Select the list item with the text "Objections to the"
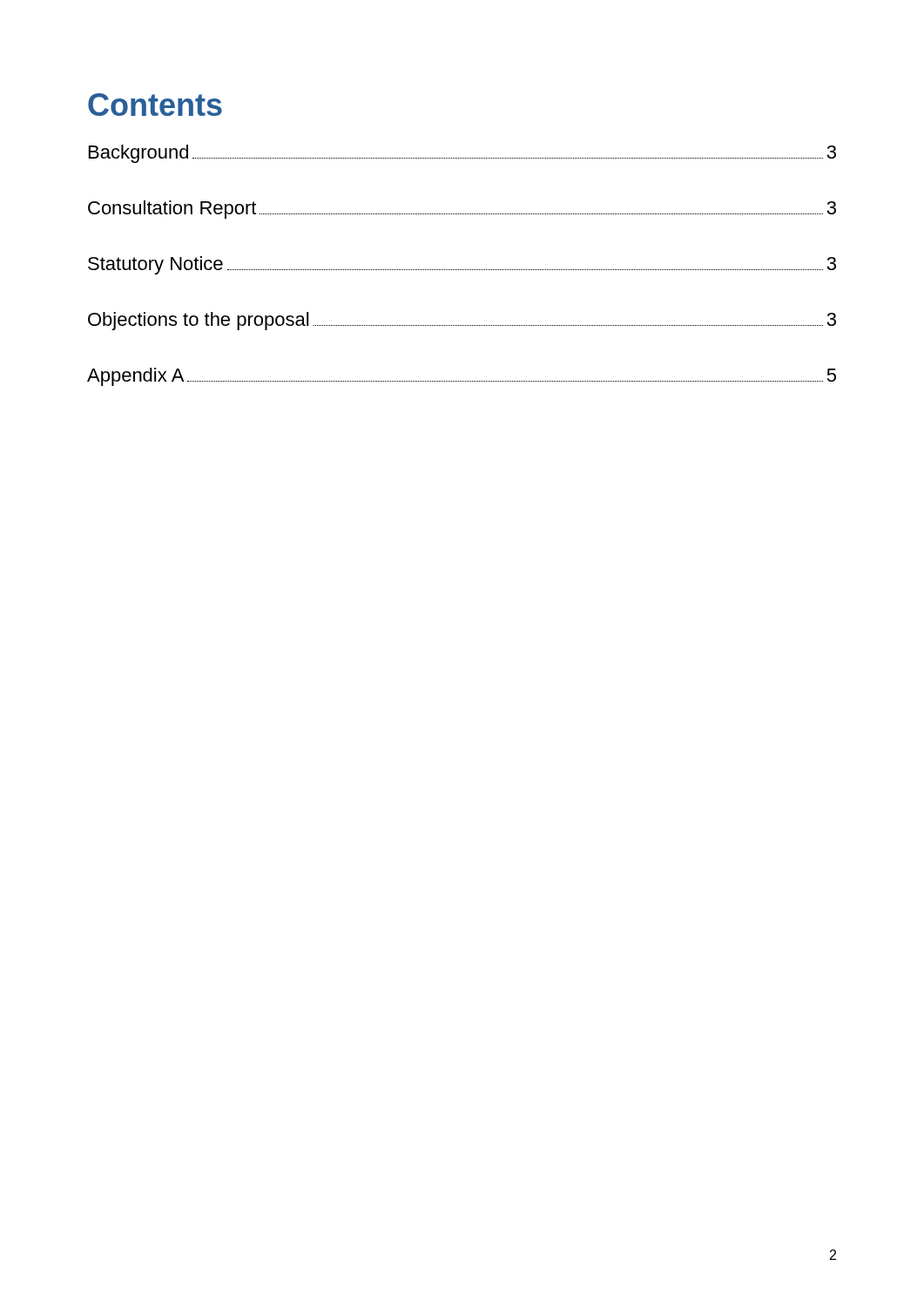This screenshot has height=1307, width=924. click(462, 320)
